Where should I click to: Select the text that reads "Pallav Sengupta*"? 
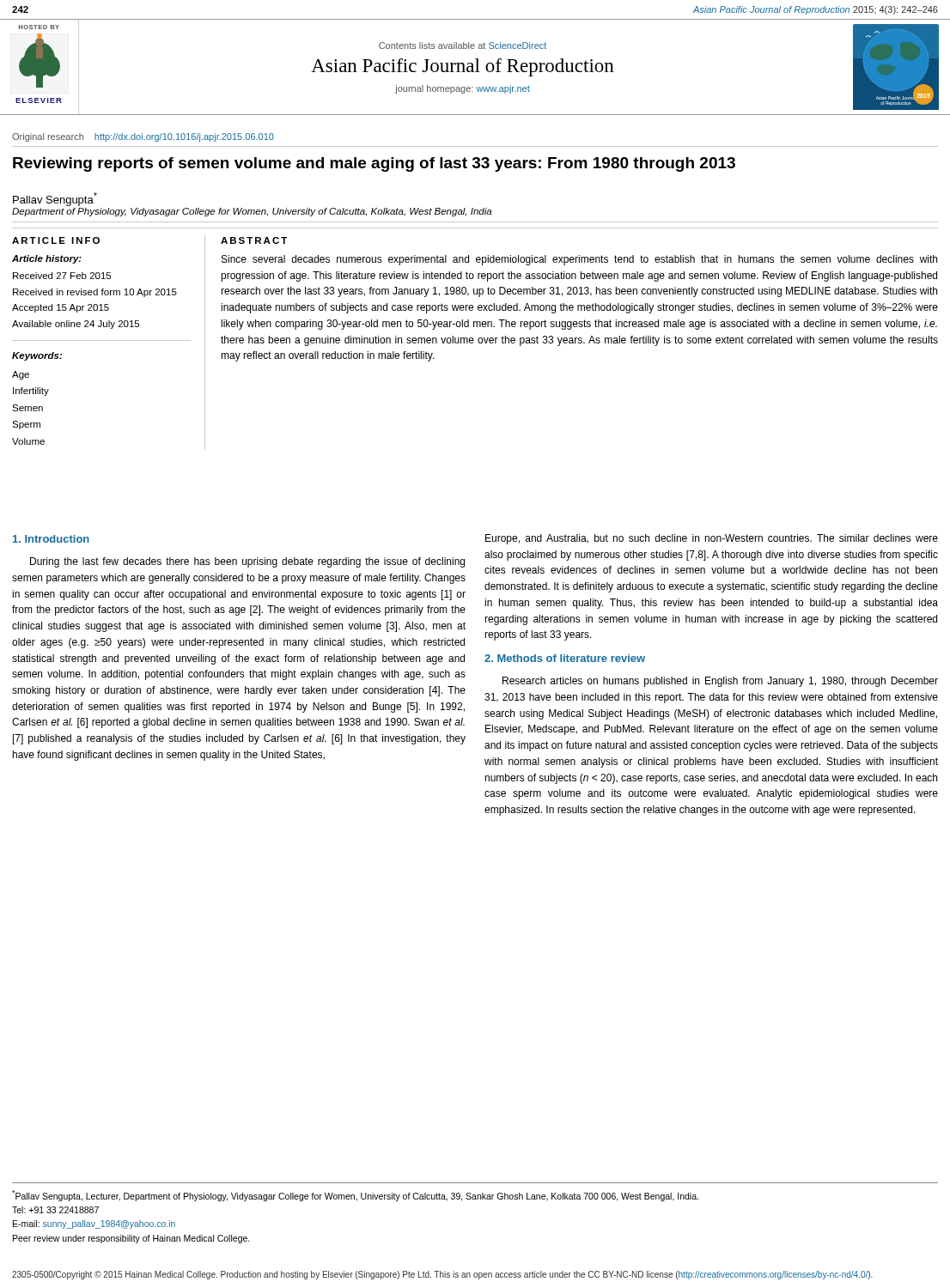pyautogui.click(x=55, y=198)
